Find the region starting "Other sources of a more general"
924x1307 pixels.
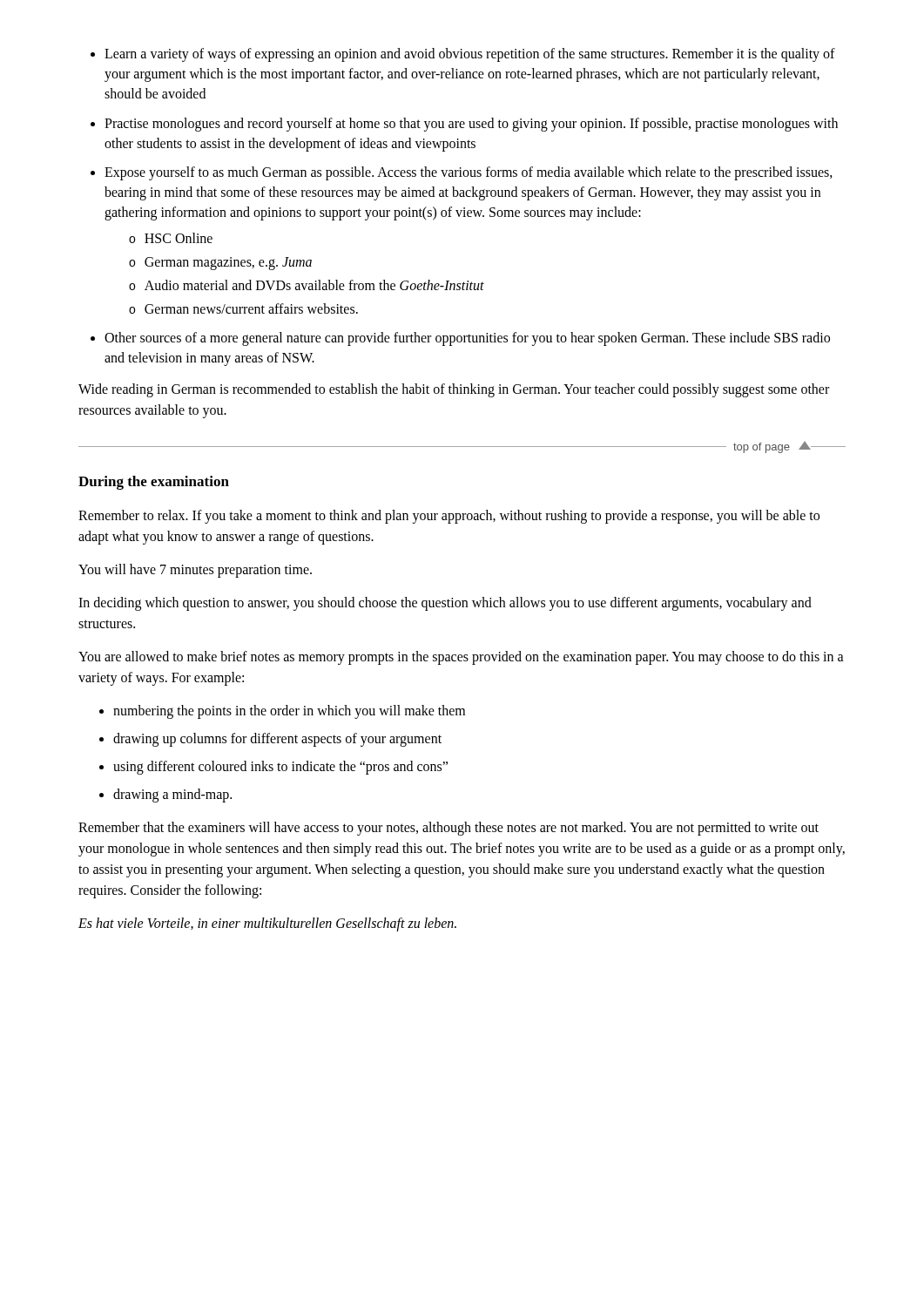coord(467,348)
